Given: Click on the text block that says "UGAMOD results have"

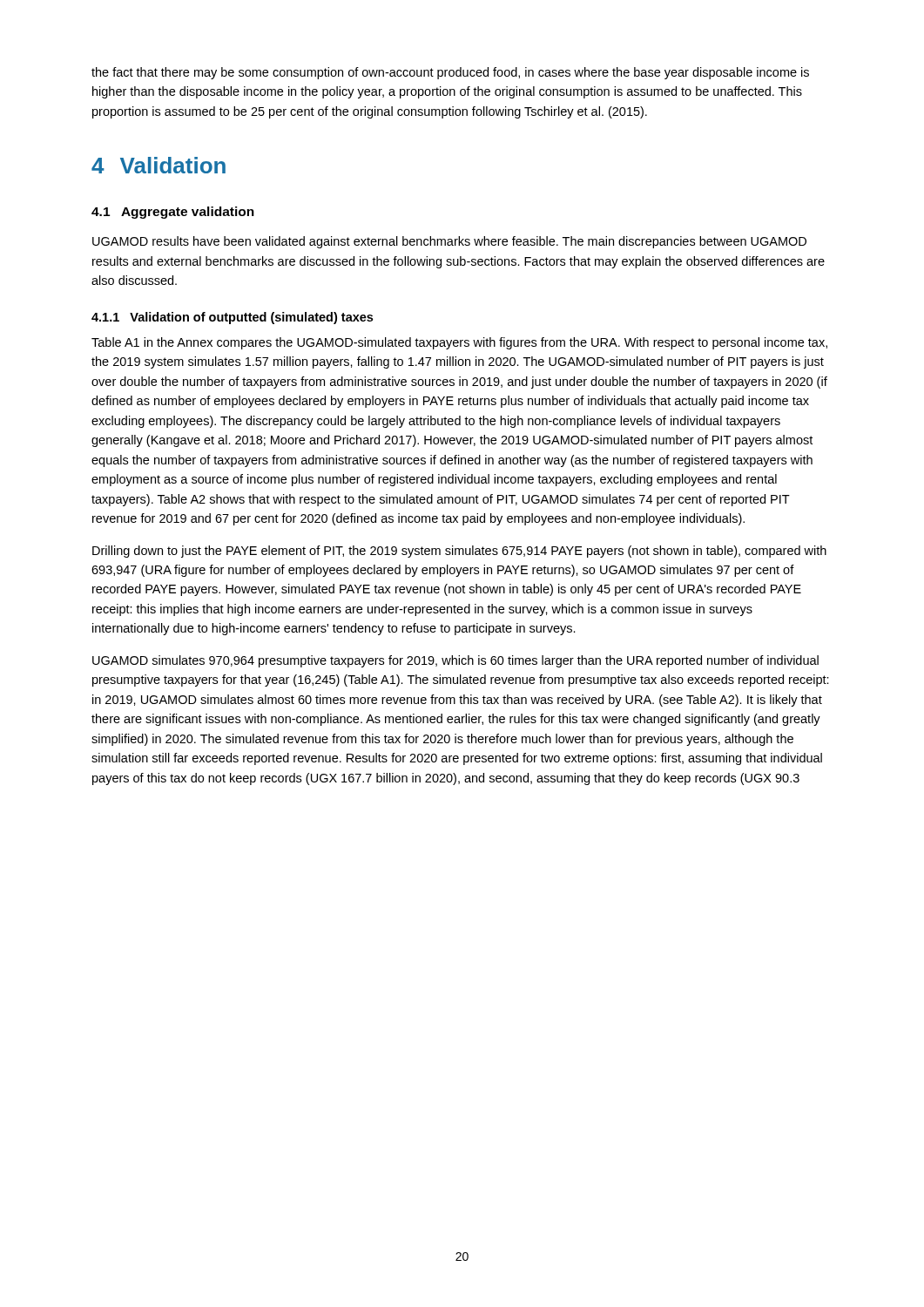Looking at the screenshot, I should (x=462, y=261).
